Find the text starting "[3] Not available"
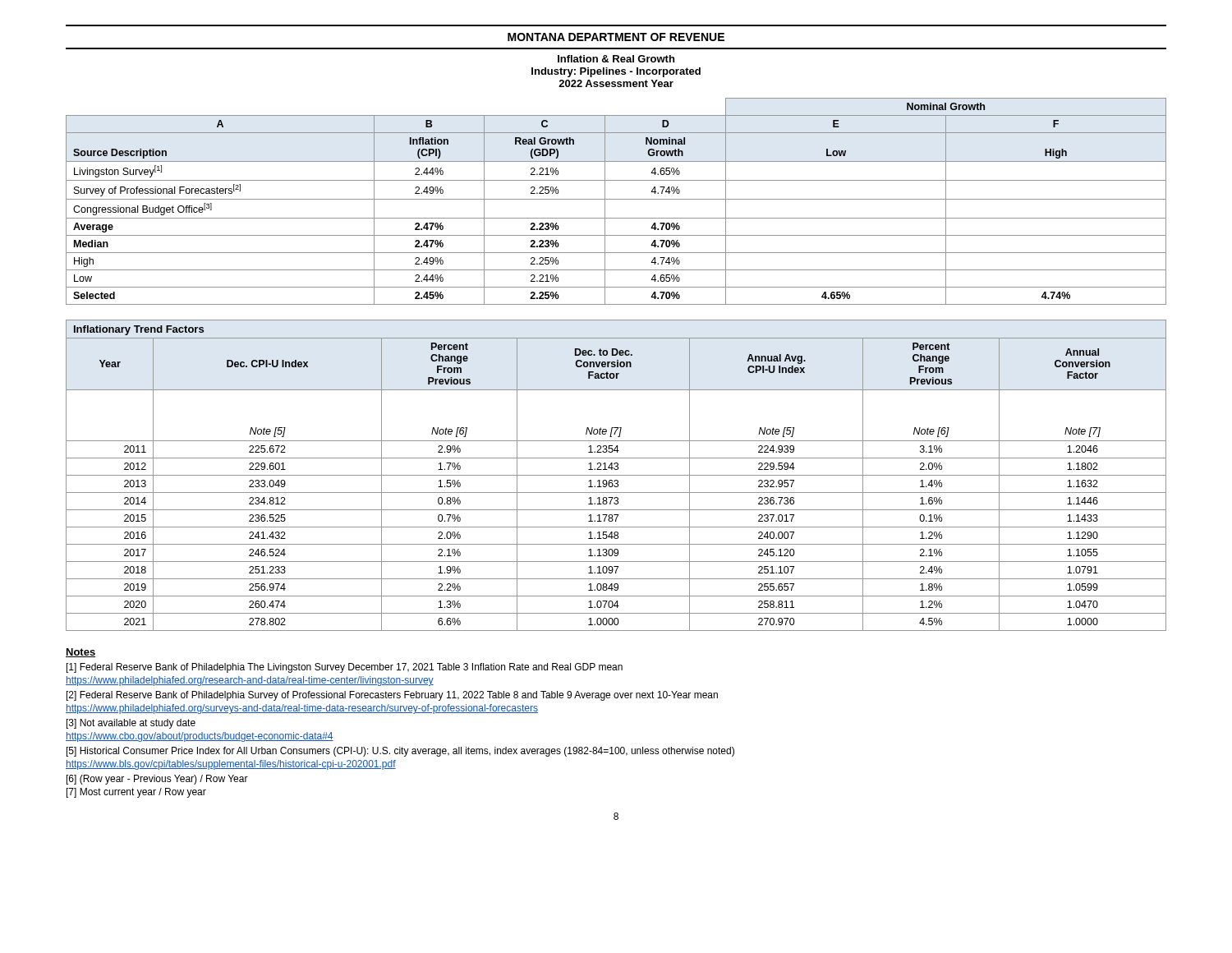Screen dimensions: 953x1232 (x=131, y=723)
